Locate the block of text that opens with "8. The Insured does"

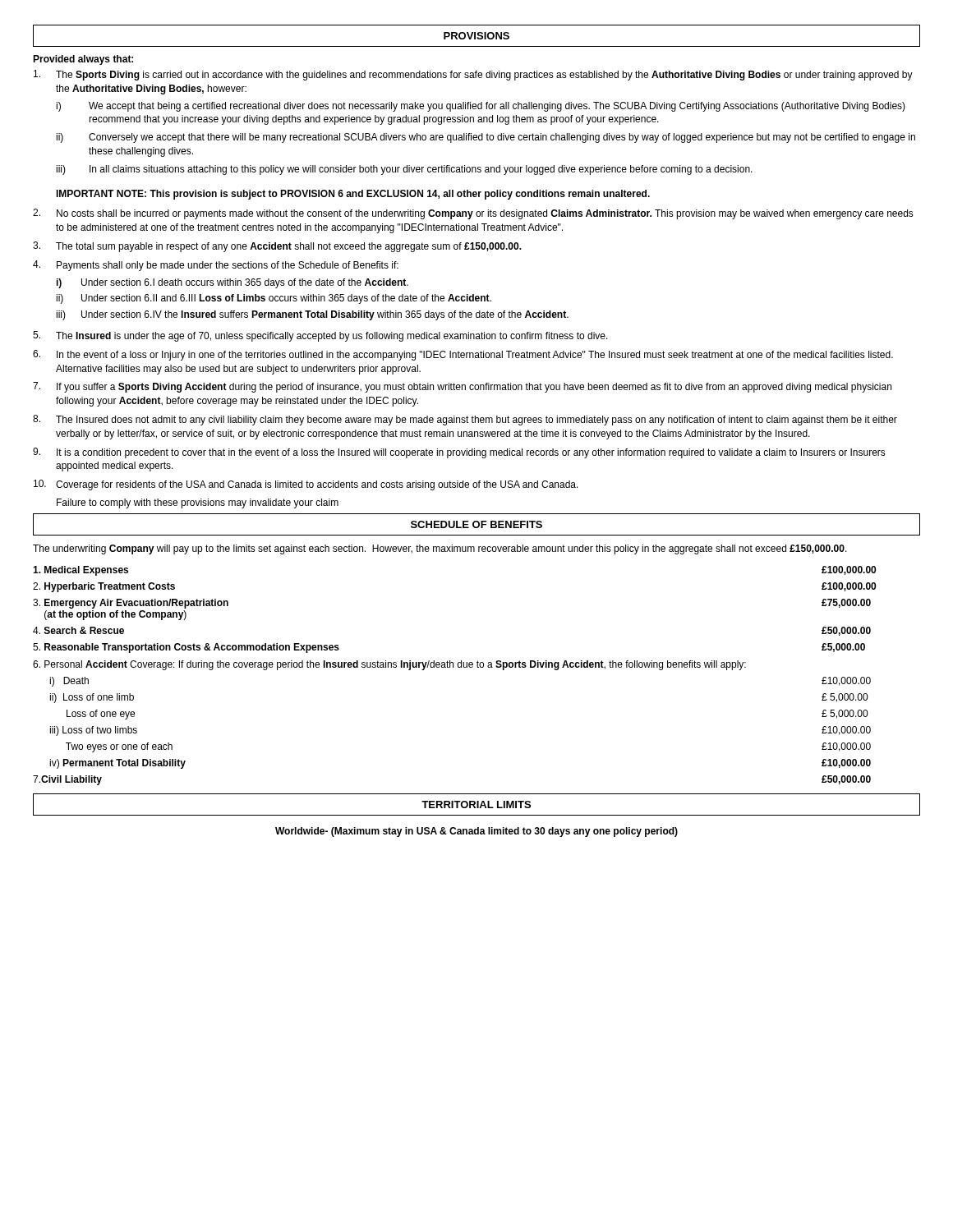click(476, 427)
